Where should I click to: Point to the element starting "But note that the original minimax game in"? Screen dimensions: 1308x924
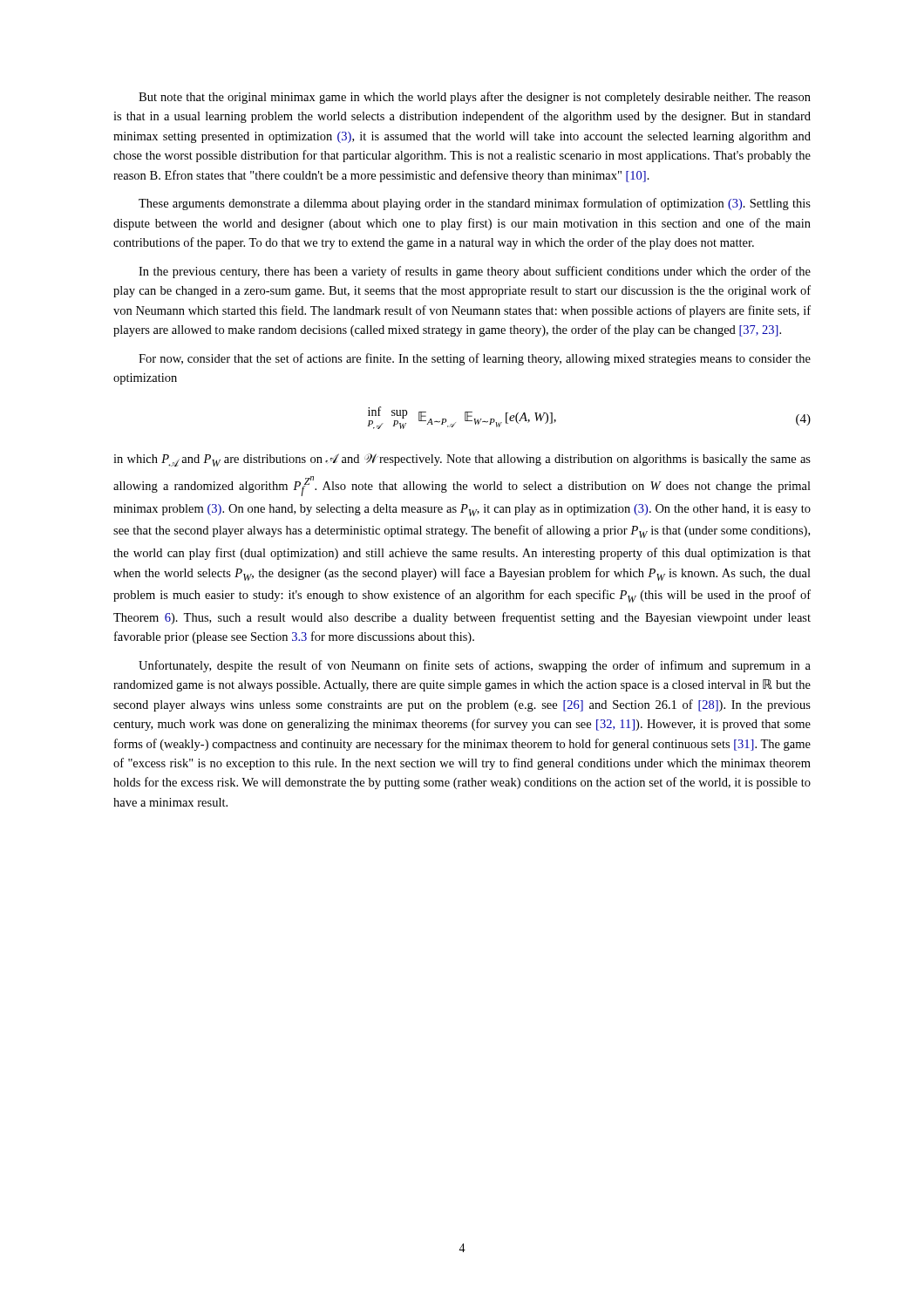(462, 136)
